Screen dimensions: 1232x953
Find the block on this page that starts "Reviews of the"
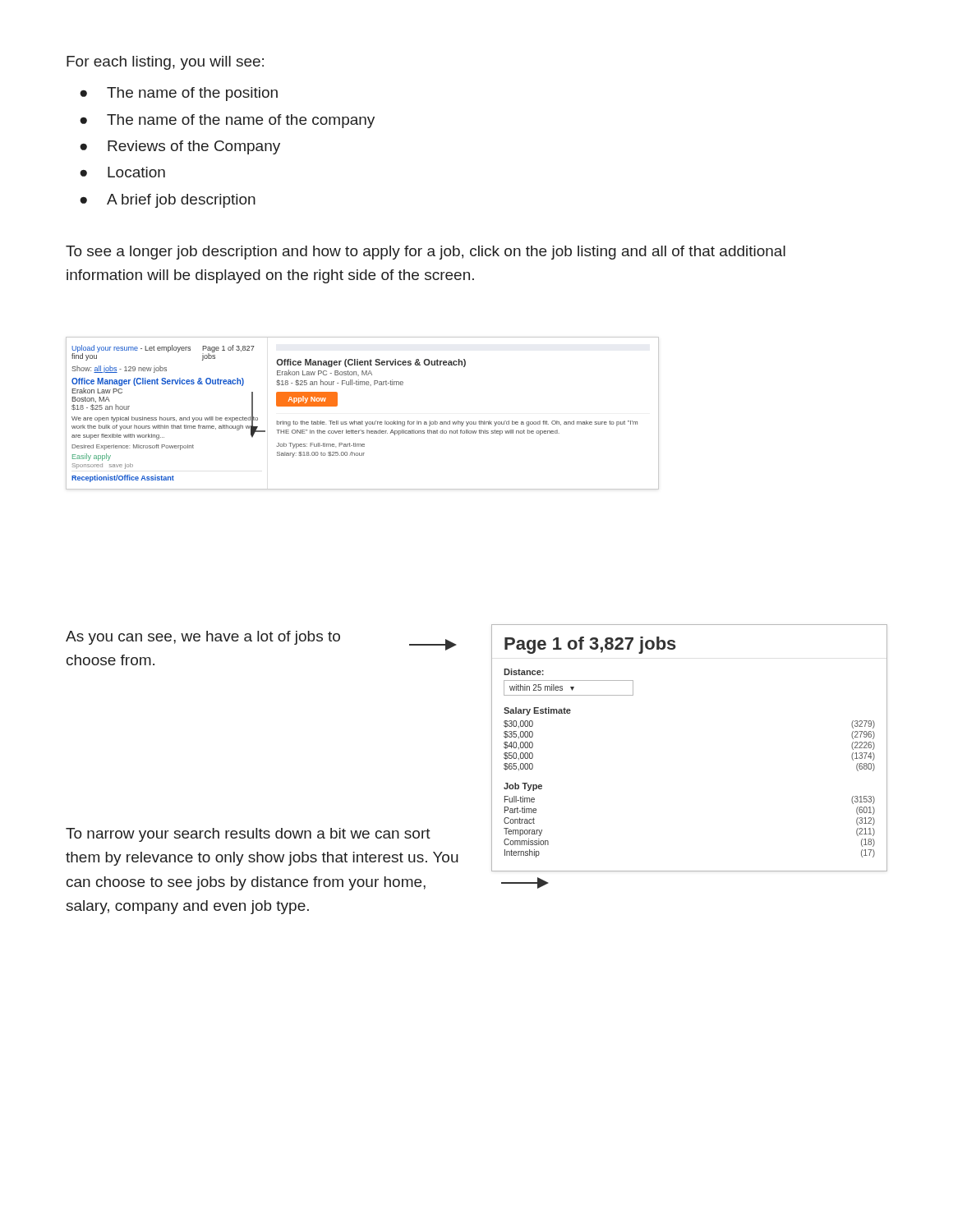pyautogui.click(x=194, y=146)
